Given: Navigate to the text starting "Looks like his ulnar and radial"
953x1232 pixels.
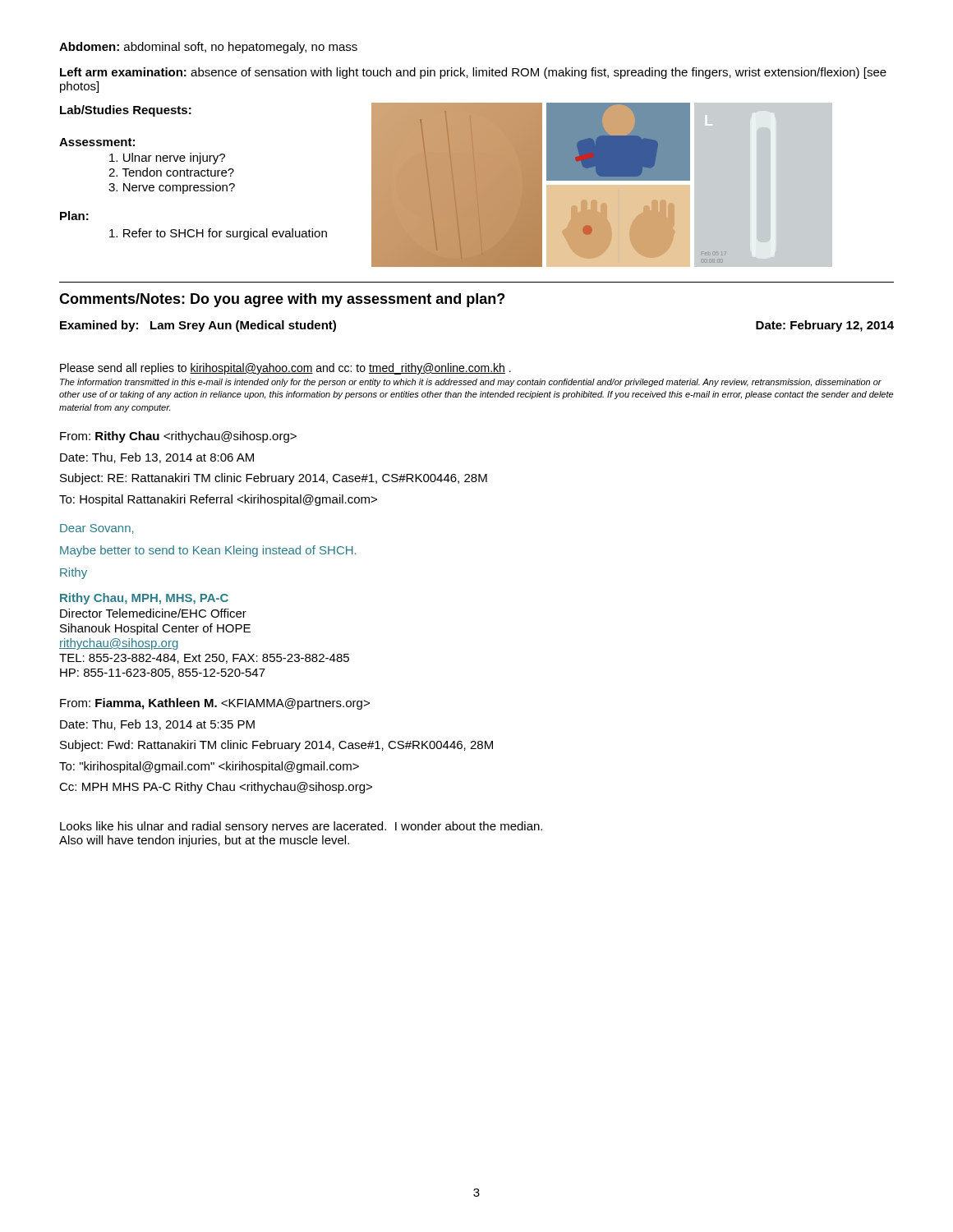Looking at the screenshot, I should [x=301, y=833].
